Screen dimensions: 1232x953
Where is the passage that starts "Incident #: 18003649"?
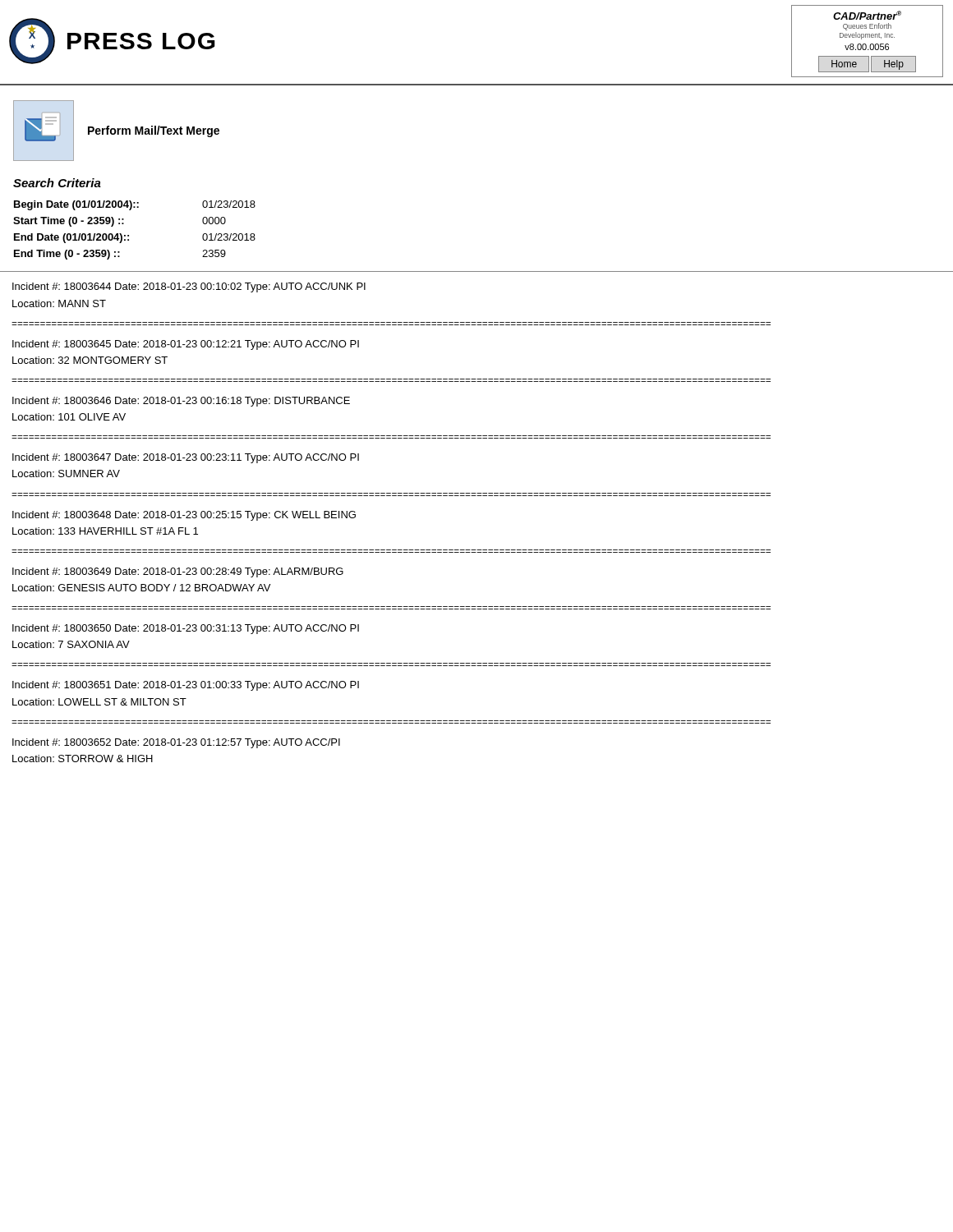point(178,579)
